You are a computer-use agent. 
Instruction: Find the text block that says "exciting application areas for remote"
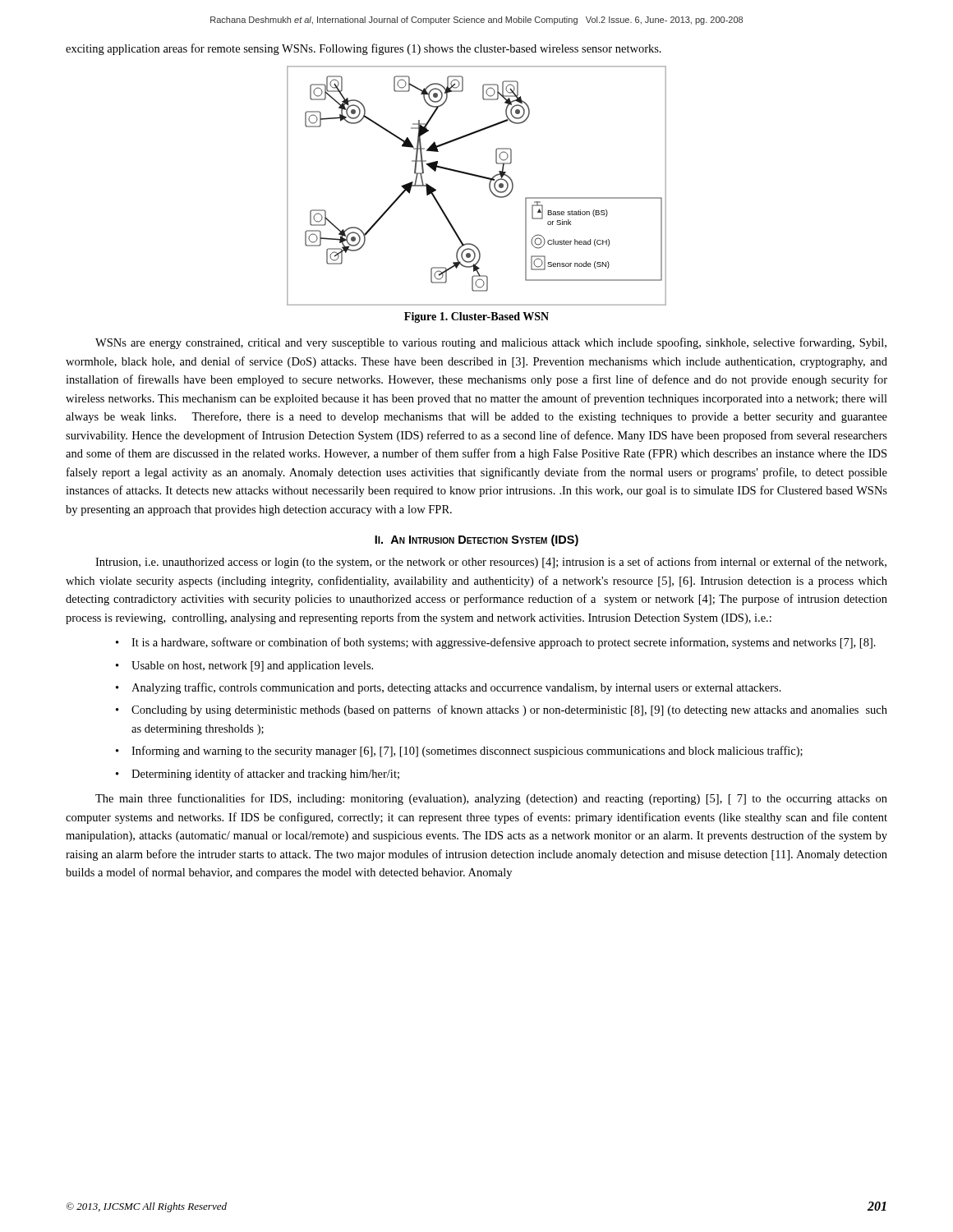476,49
